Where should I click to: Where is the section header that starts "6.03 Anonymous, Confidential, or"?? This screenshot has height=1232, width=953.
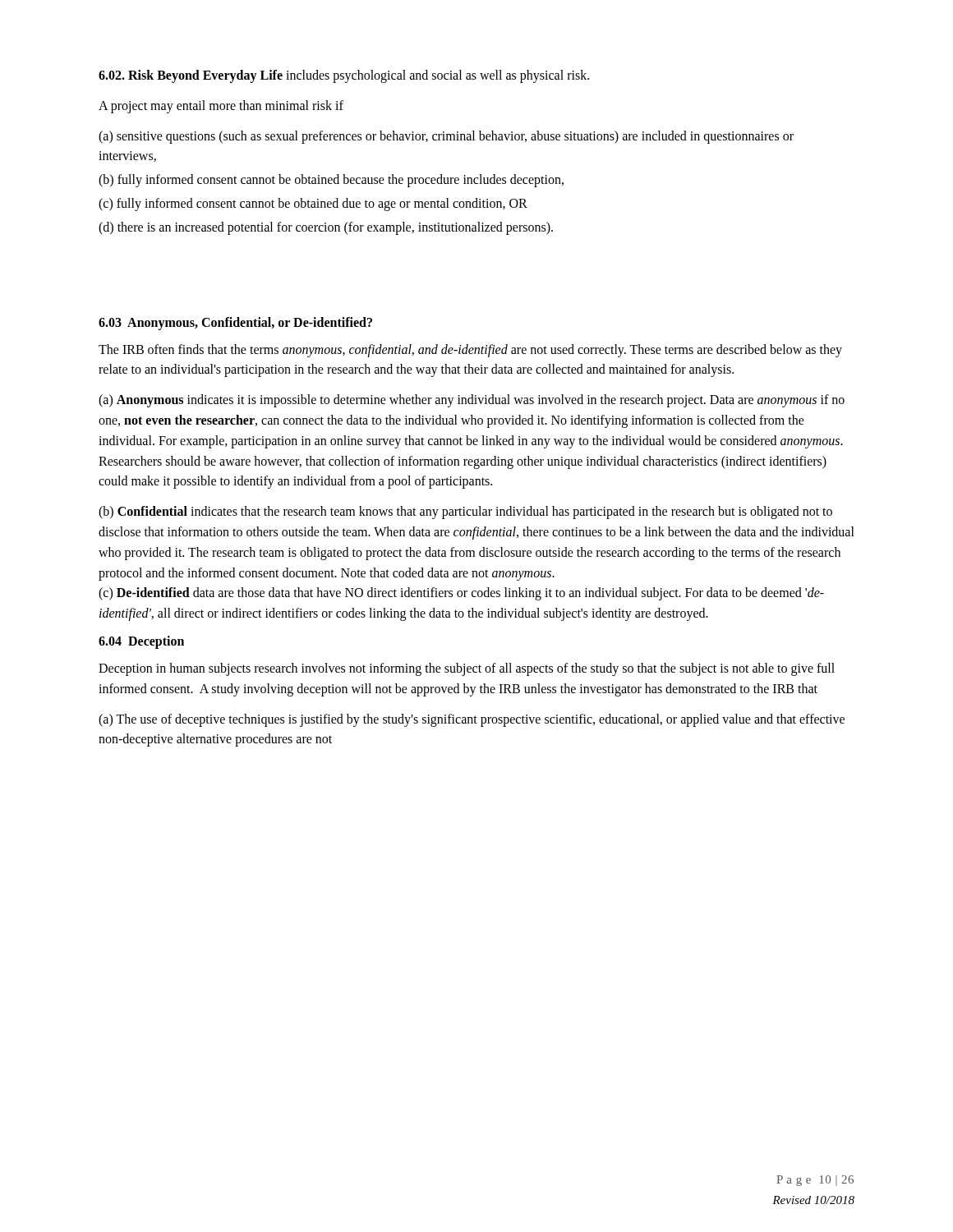(x=236, y=322)
